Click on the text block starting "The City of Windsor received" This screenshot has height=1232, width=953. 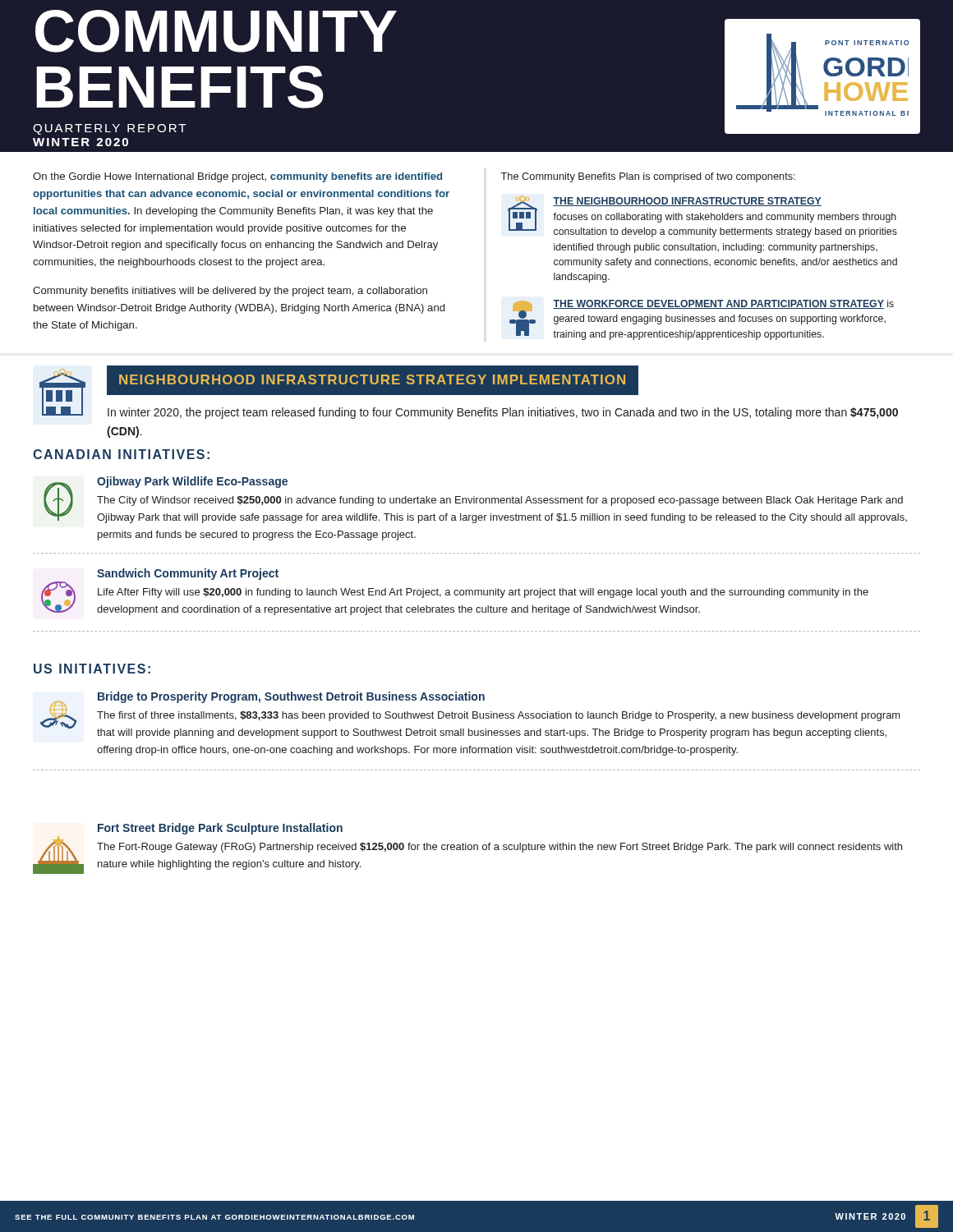click(x=502, y=517)
